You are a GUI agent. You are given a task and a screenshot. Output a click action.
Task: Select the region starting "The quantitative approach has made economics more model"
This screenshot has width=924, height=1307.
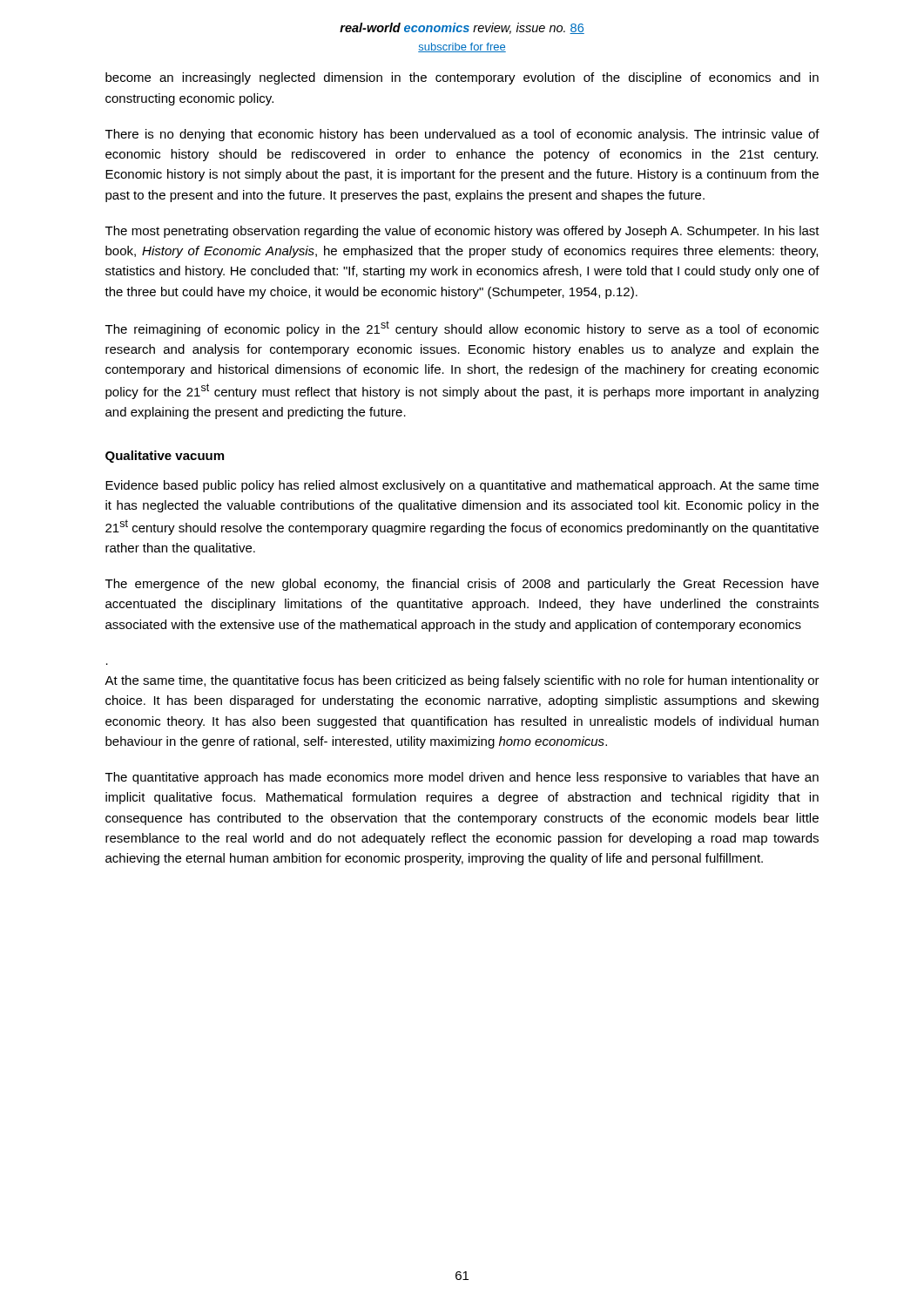pyautogui.click(x=462, y=817)
